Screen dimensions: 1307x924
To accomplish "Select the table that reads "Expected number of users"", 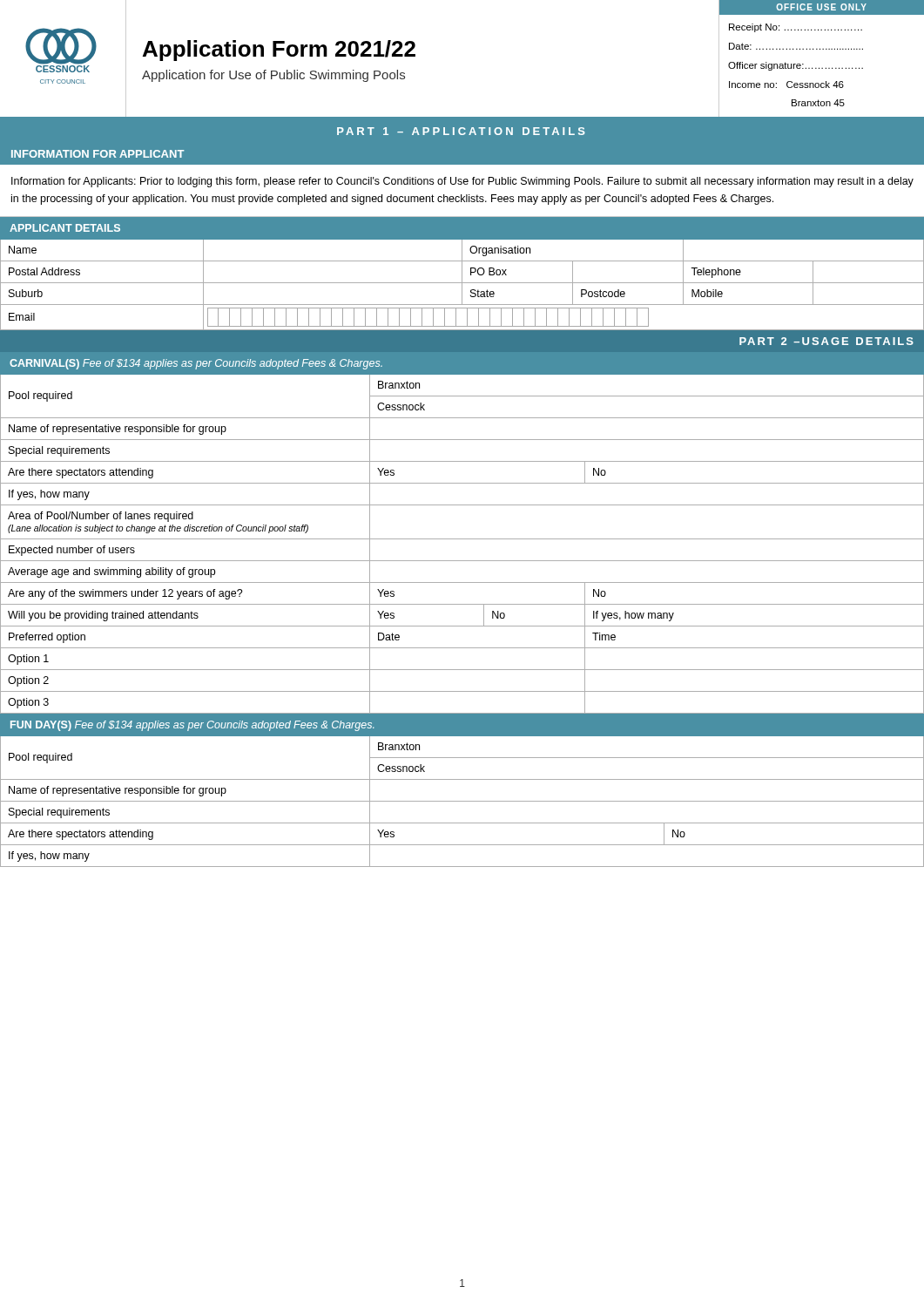I will pos(462,533).
